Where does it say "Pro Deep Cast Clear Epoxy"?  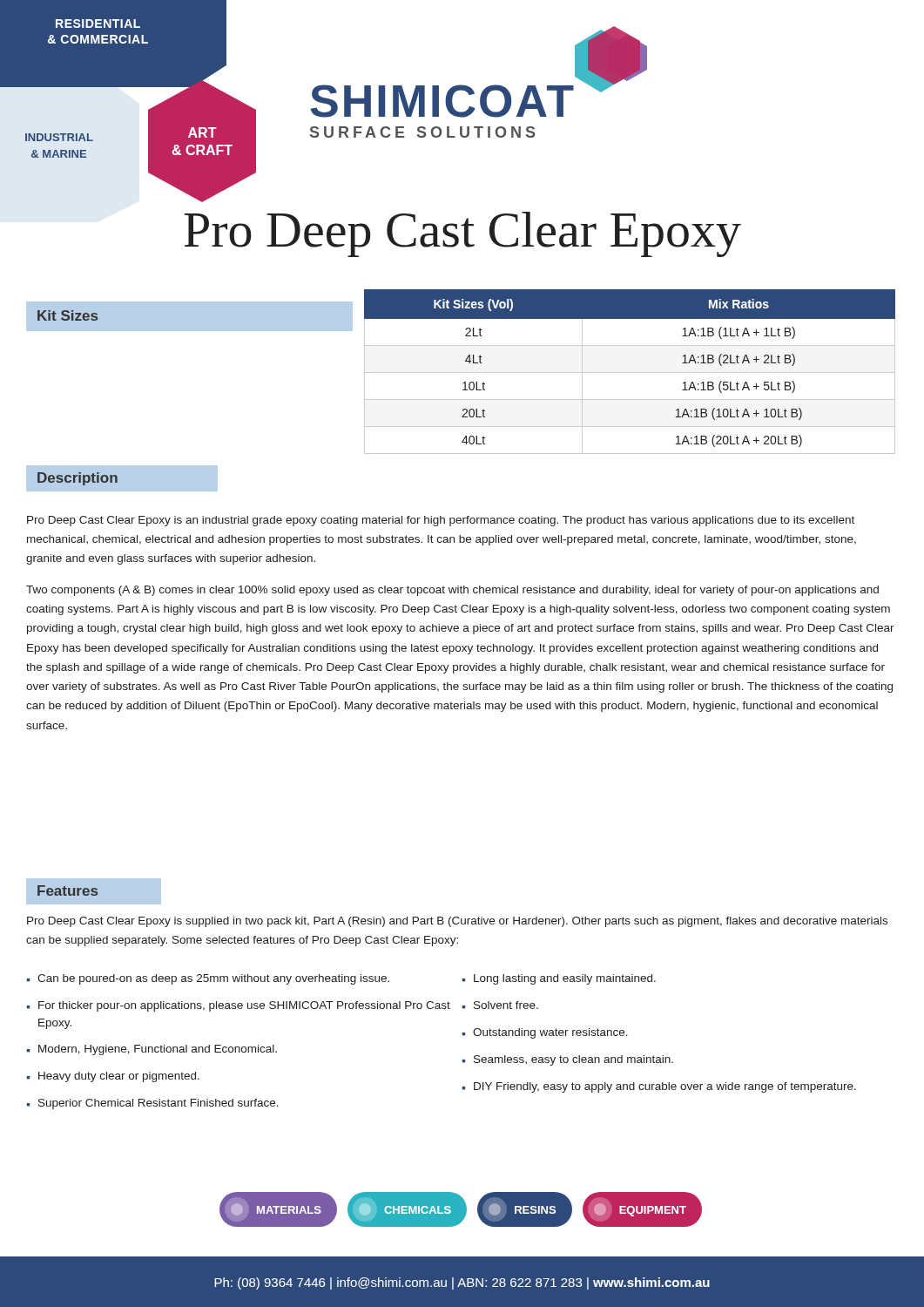[x=462, y=230]
